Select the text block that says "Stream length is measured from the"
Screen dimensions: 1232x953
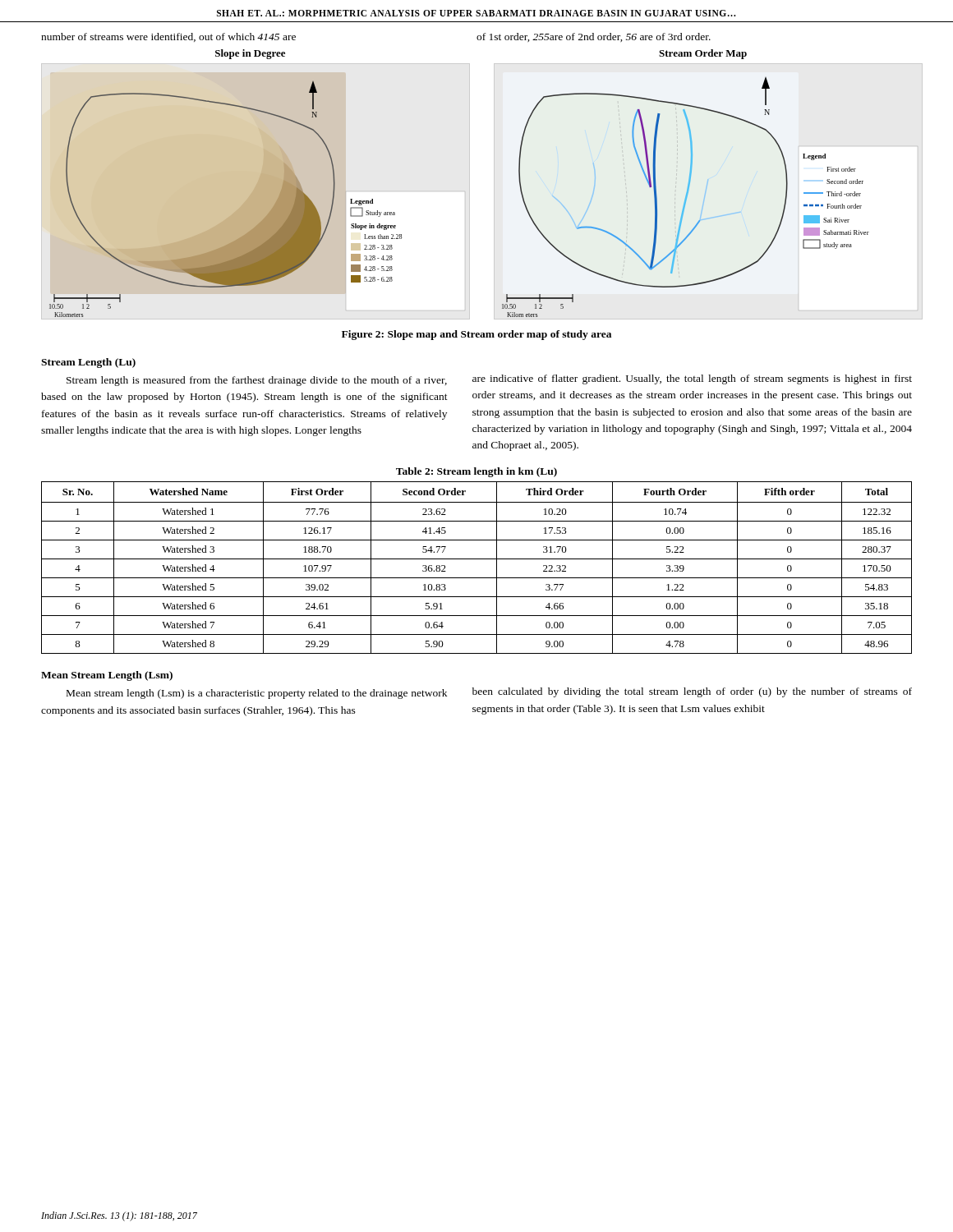point(244,405)
